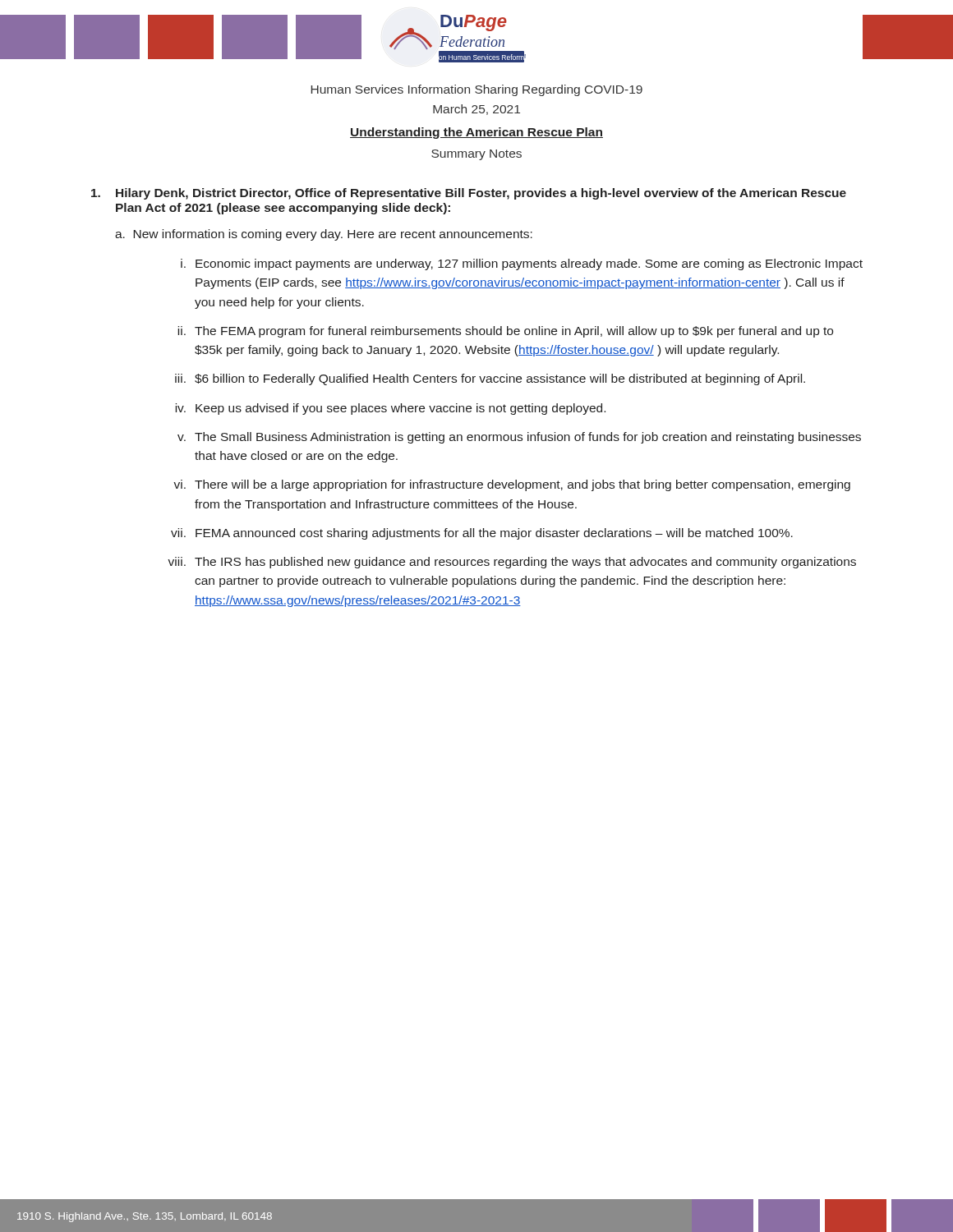Select the text starting "iii. $6 billion to Federally Qualified Health Centers"
Image resolution: width=953 pixels, height=1232 pixels.
tap(507, 379)
